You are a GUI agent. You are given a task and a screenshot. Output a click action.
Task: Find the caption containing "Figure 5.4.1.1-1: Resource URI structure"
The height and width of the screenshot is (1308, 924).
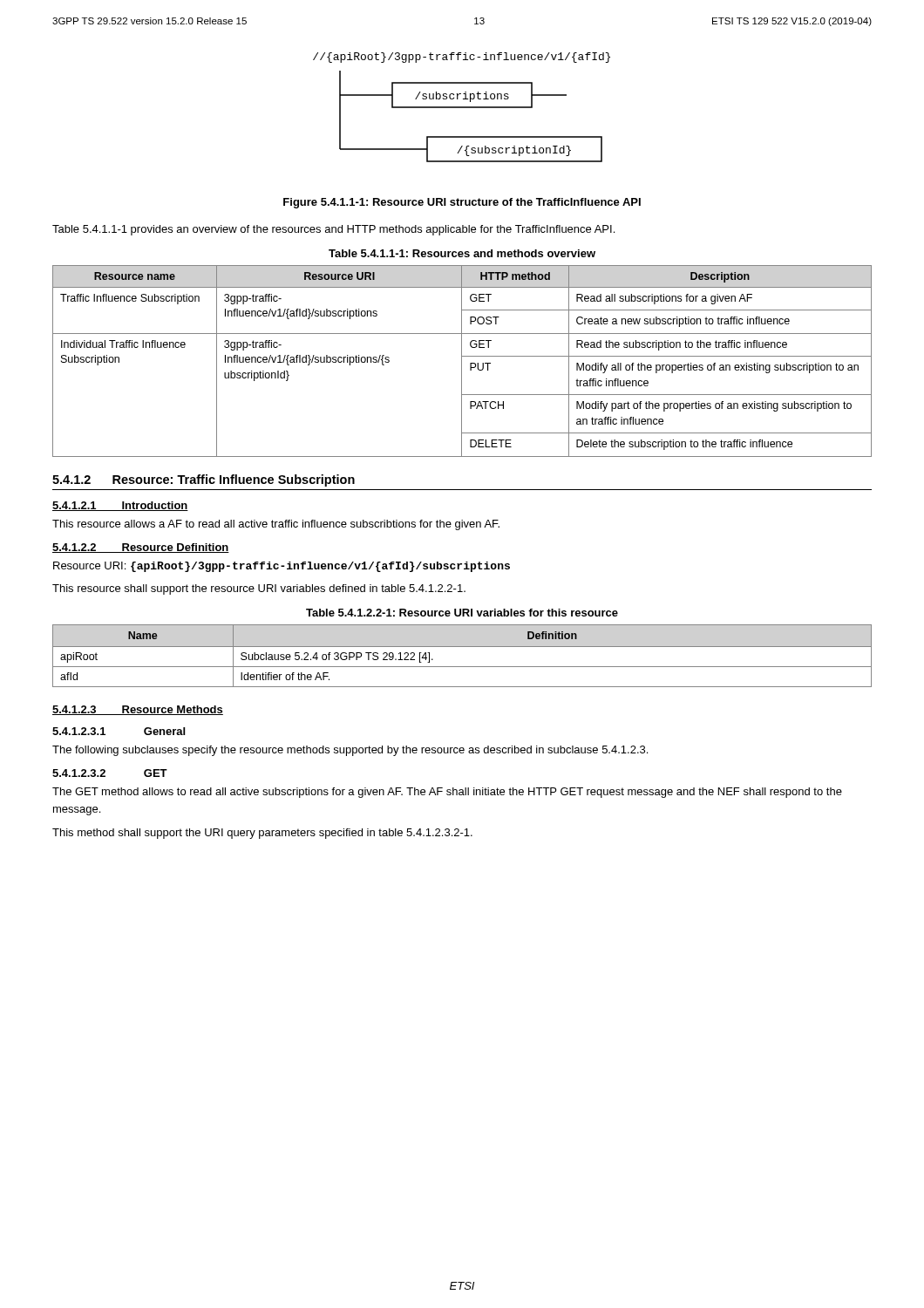click(462, 202)
